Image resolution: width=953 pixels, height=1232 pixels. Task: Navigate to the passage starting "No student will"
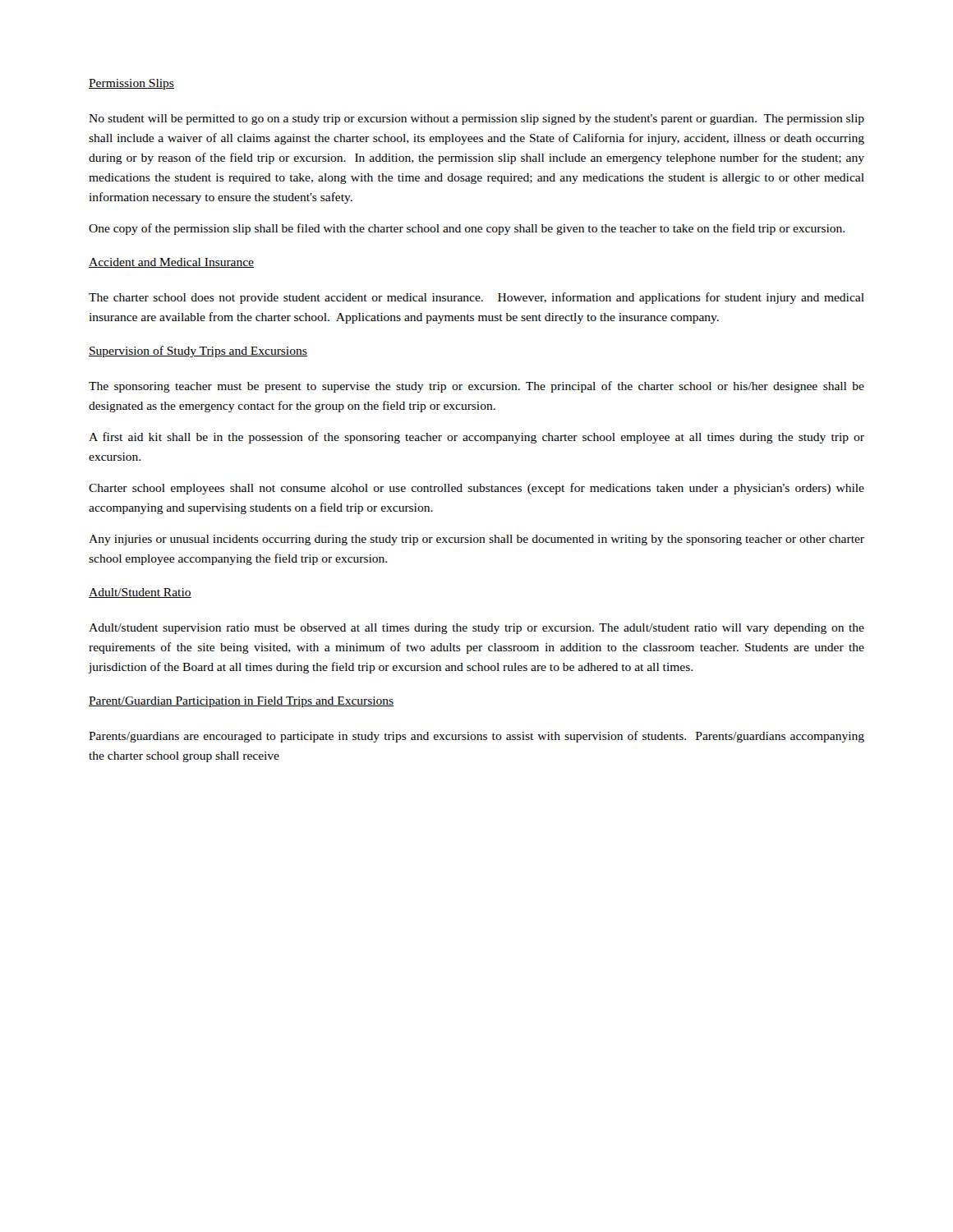click(476, 157)
